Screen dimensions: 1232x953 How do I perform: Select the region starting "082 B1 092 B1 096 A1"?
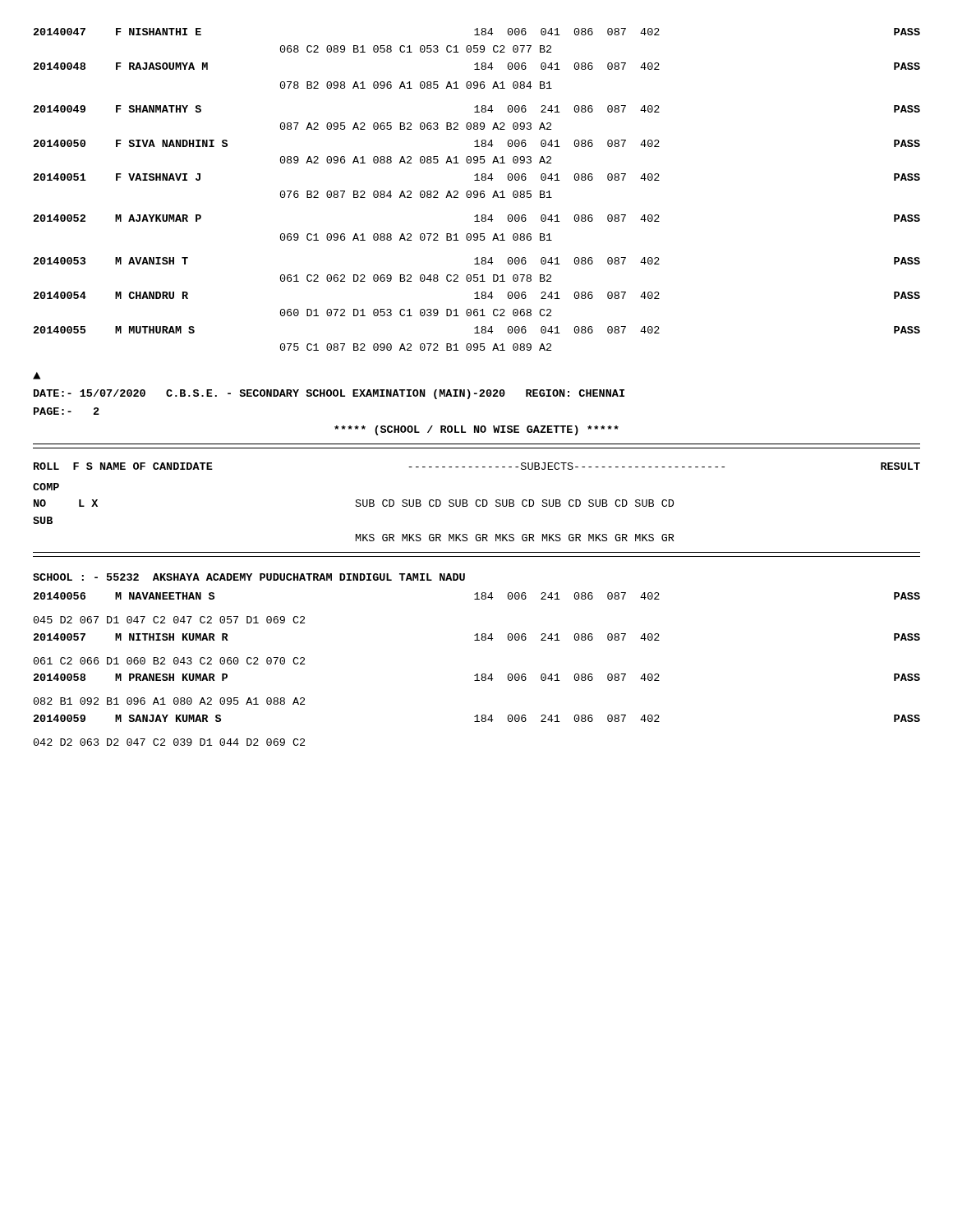[169, 702]
